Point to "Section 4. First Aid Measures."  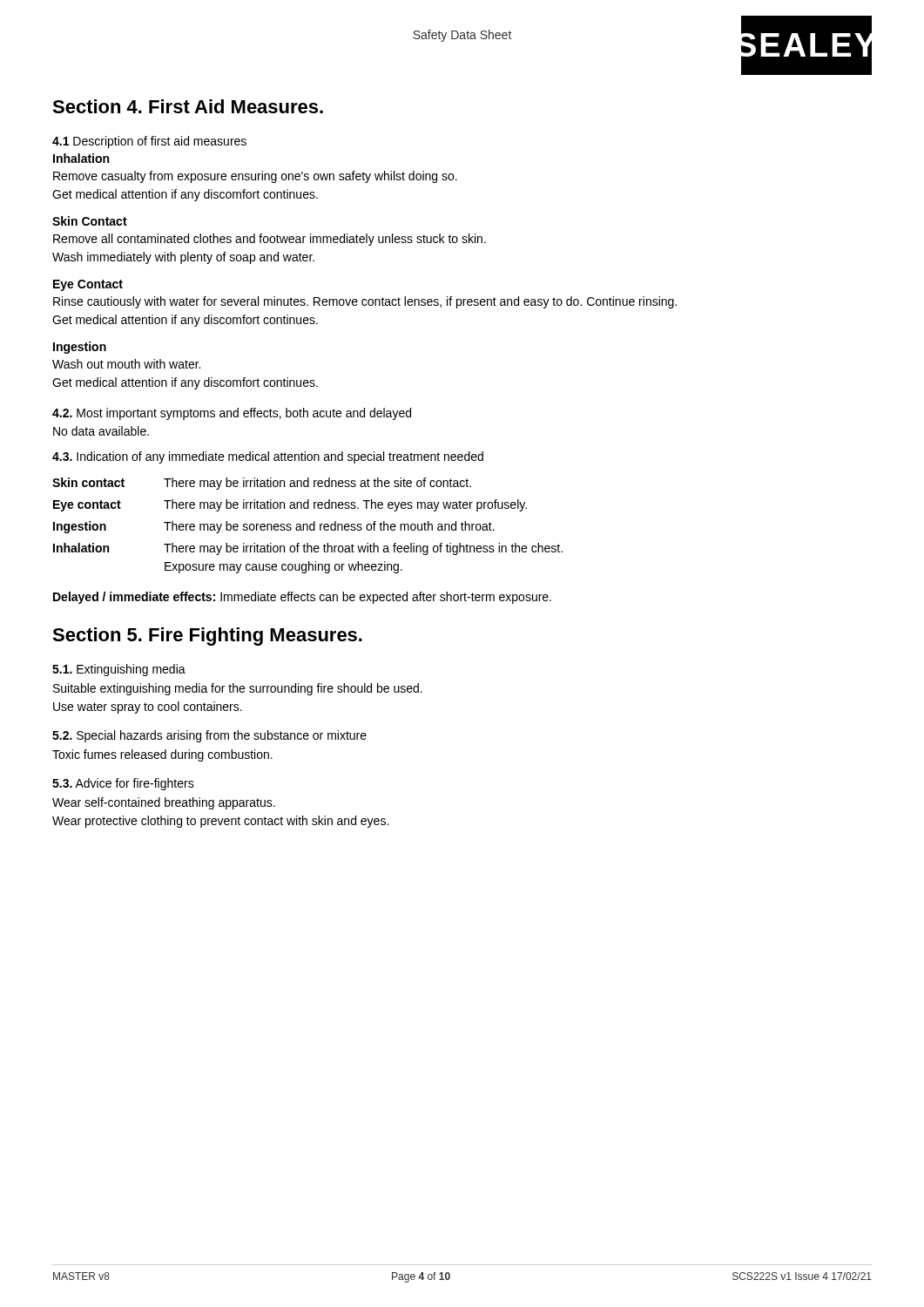coord(188,107)
